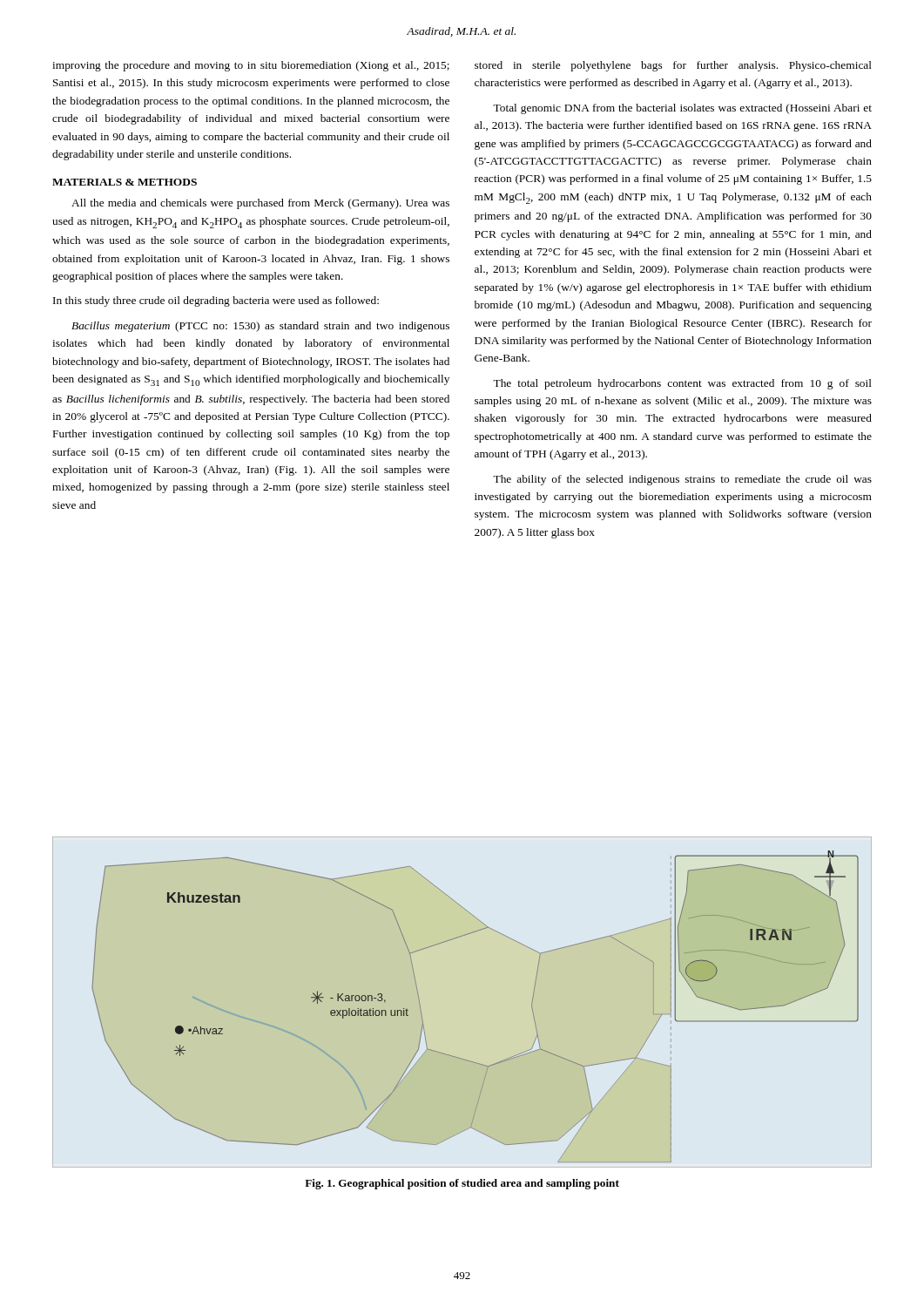
Task: Click on the text block with the text "All the media"
Action: 251,239
